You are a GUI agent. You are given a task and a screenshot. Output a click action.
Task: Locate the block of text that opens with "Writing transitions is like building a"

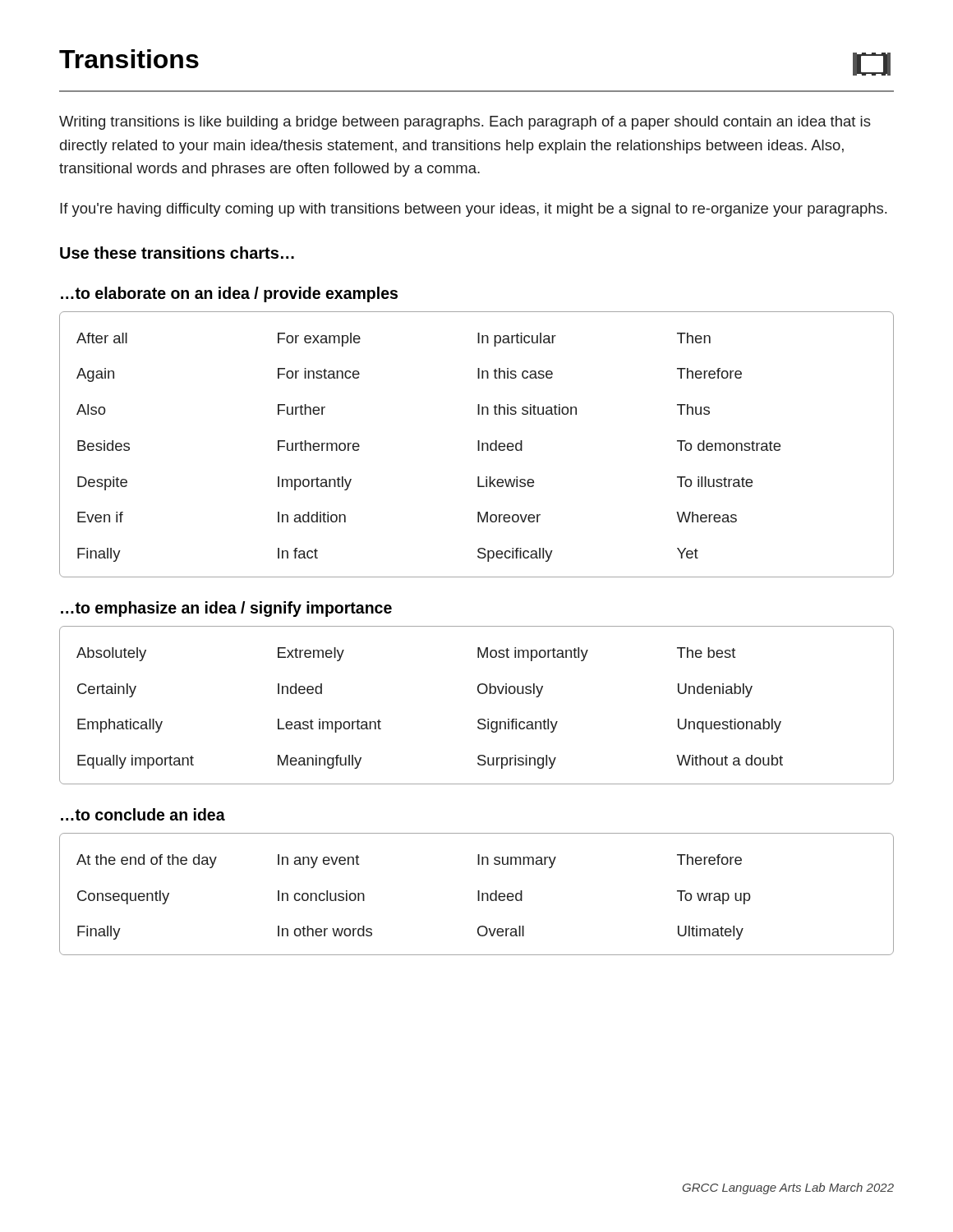(465, 145)
